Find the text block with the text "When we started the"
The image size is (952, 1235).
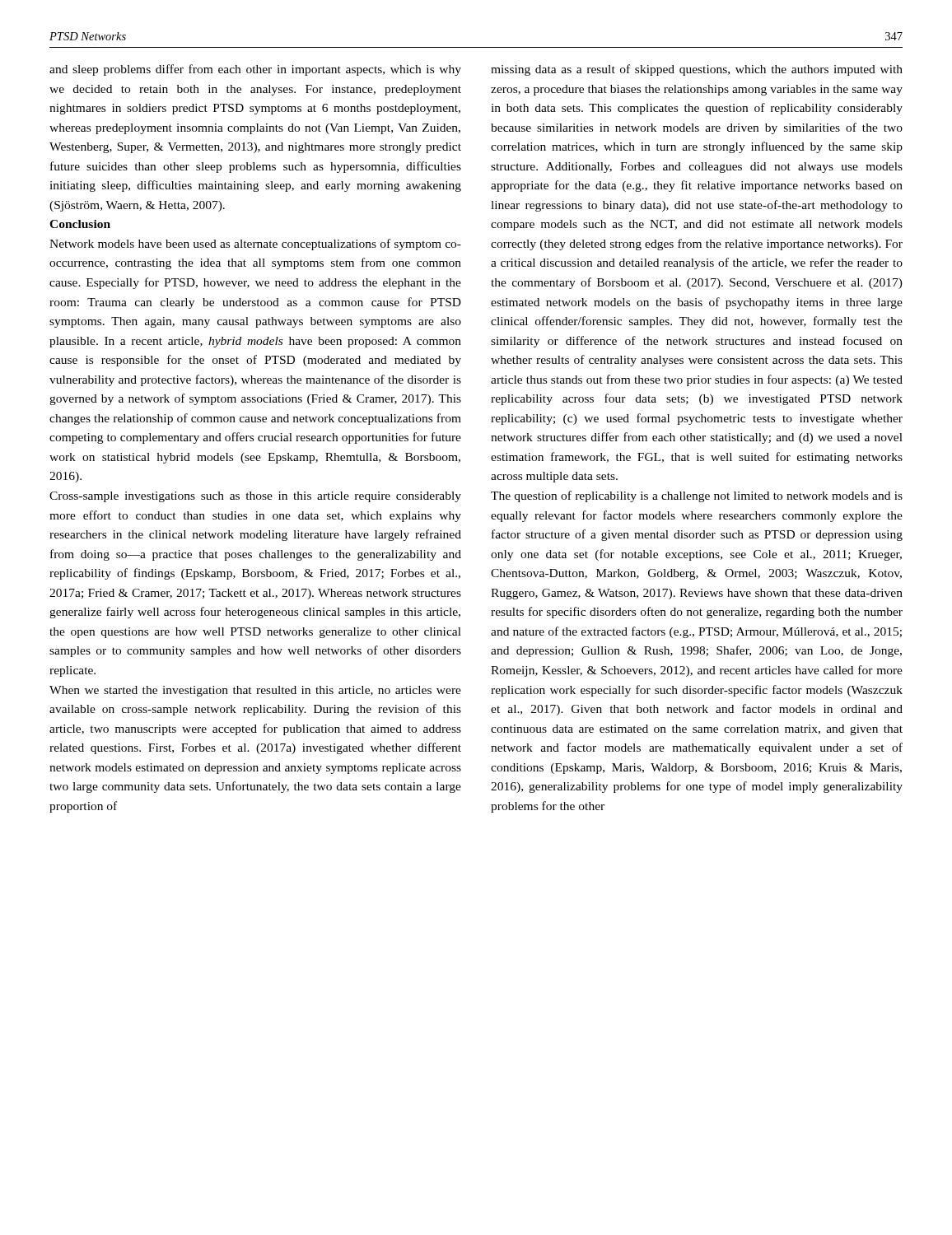[x=255, y=747]
